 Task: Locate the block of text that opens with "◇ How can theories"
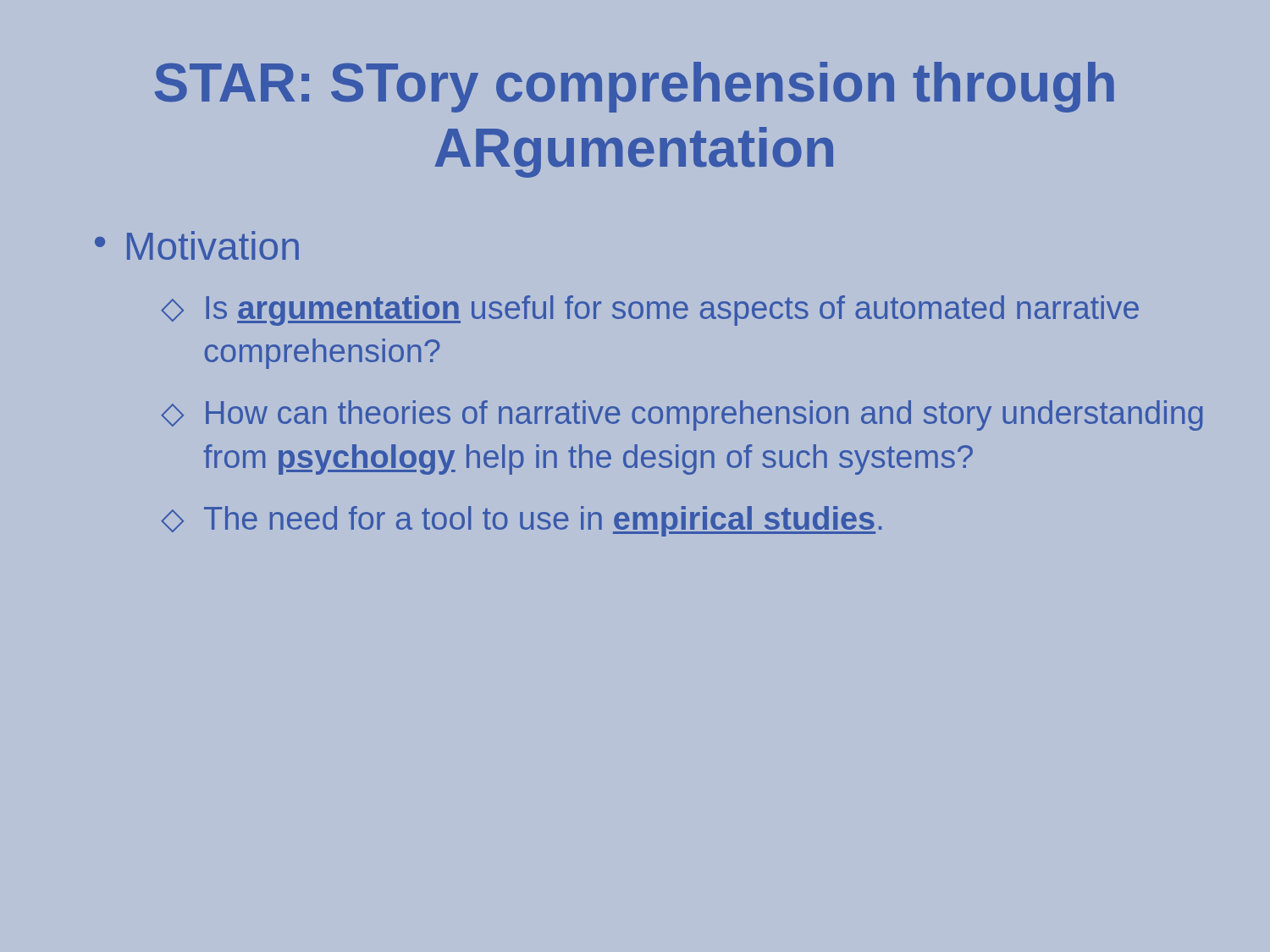click(715, 436)
